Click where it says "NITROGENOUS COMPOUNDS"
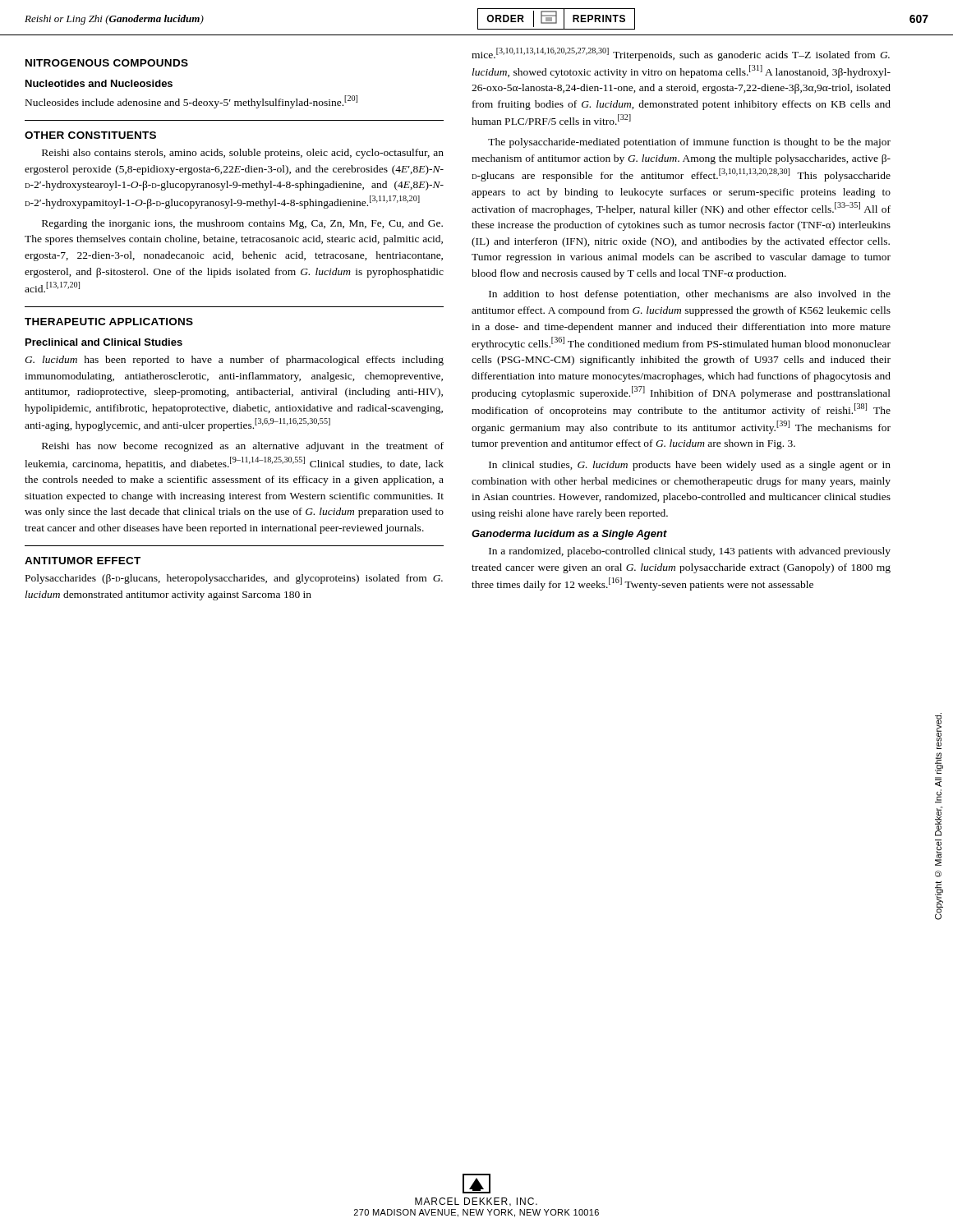This screenshot has width=953, height=1232. [x=106, y=63]
